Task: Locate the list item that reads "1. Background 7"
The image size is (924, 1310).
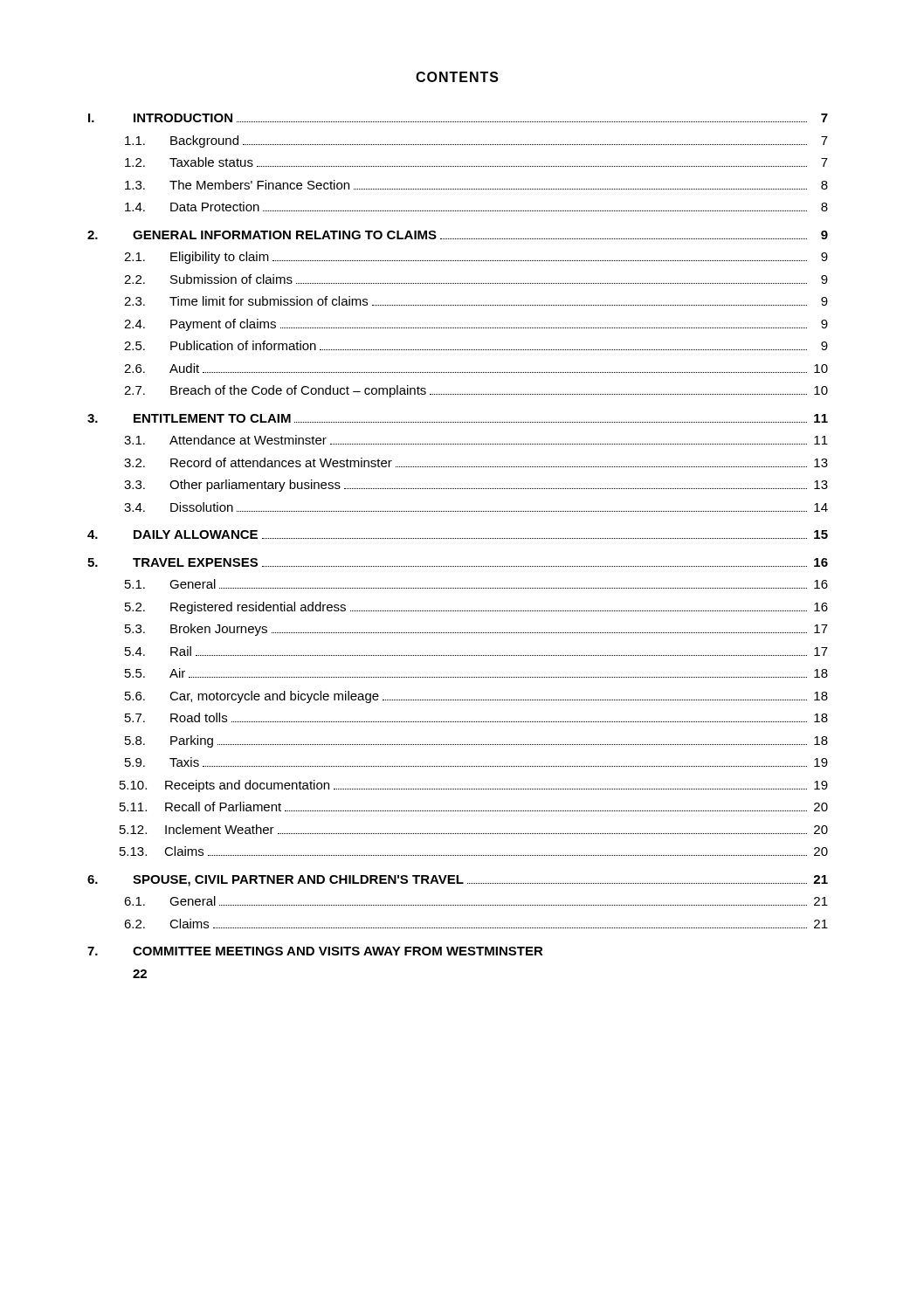Action: point(458,140)
